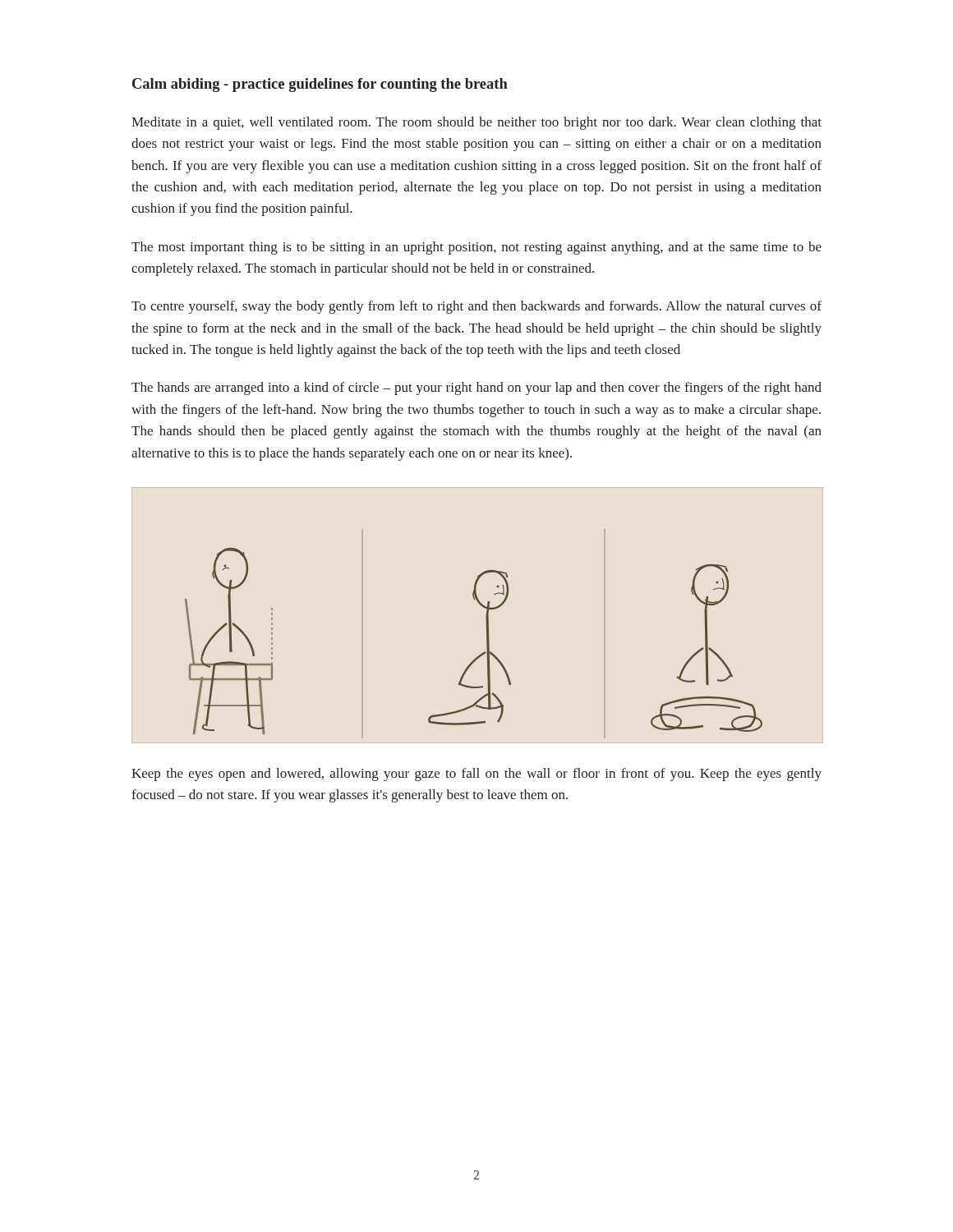Locate the text block containing "Keep the eyes open and lowered, allowing your"

(x=476, y=784)
